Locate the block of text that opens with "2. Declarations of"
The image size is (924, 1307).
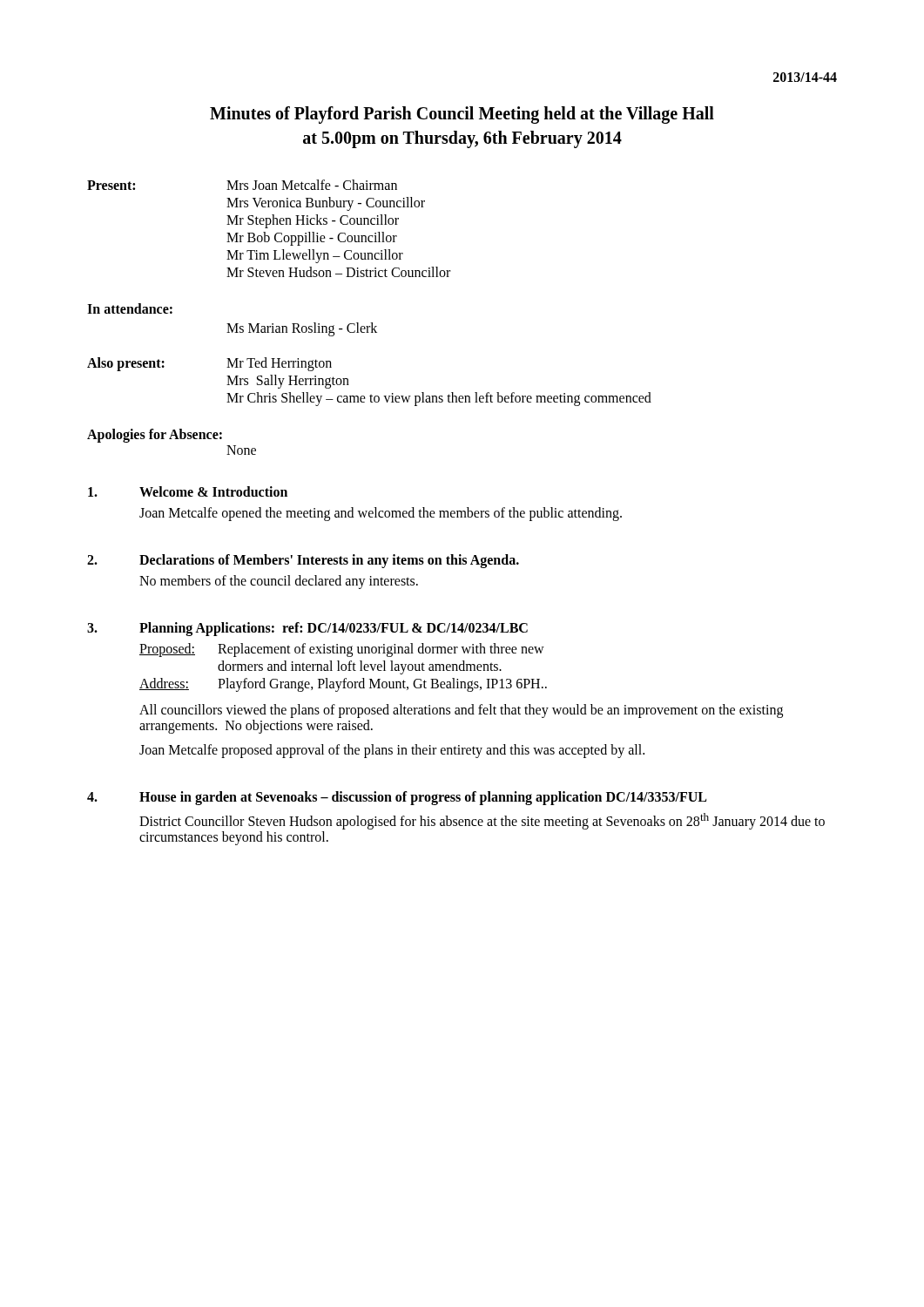point(462,575)
